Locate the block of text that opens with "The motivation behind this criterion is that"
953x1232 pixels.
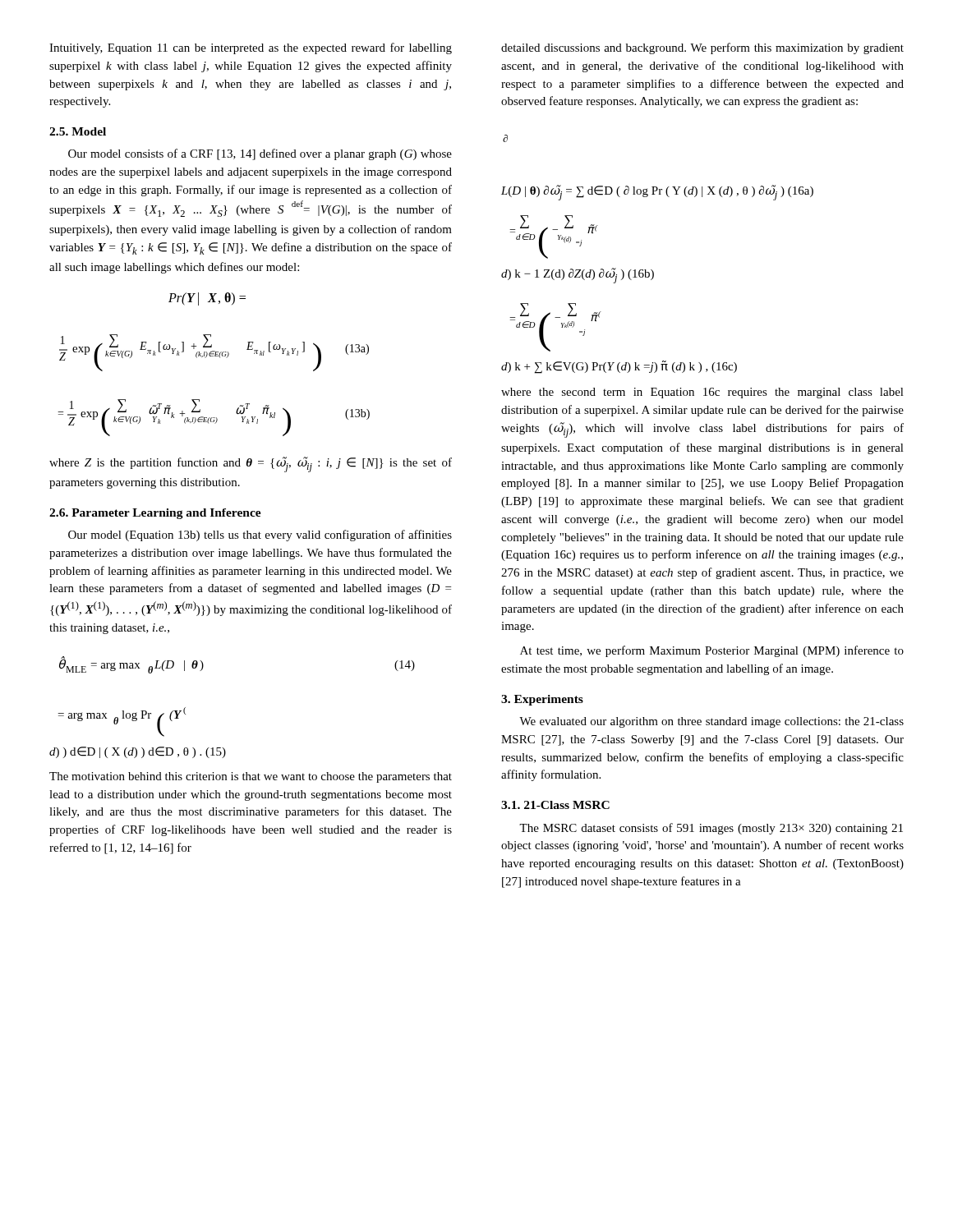click(x=251, y=812)
